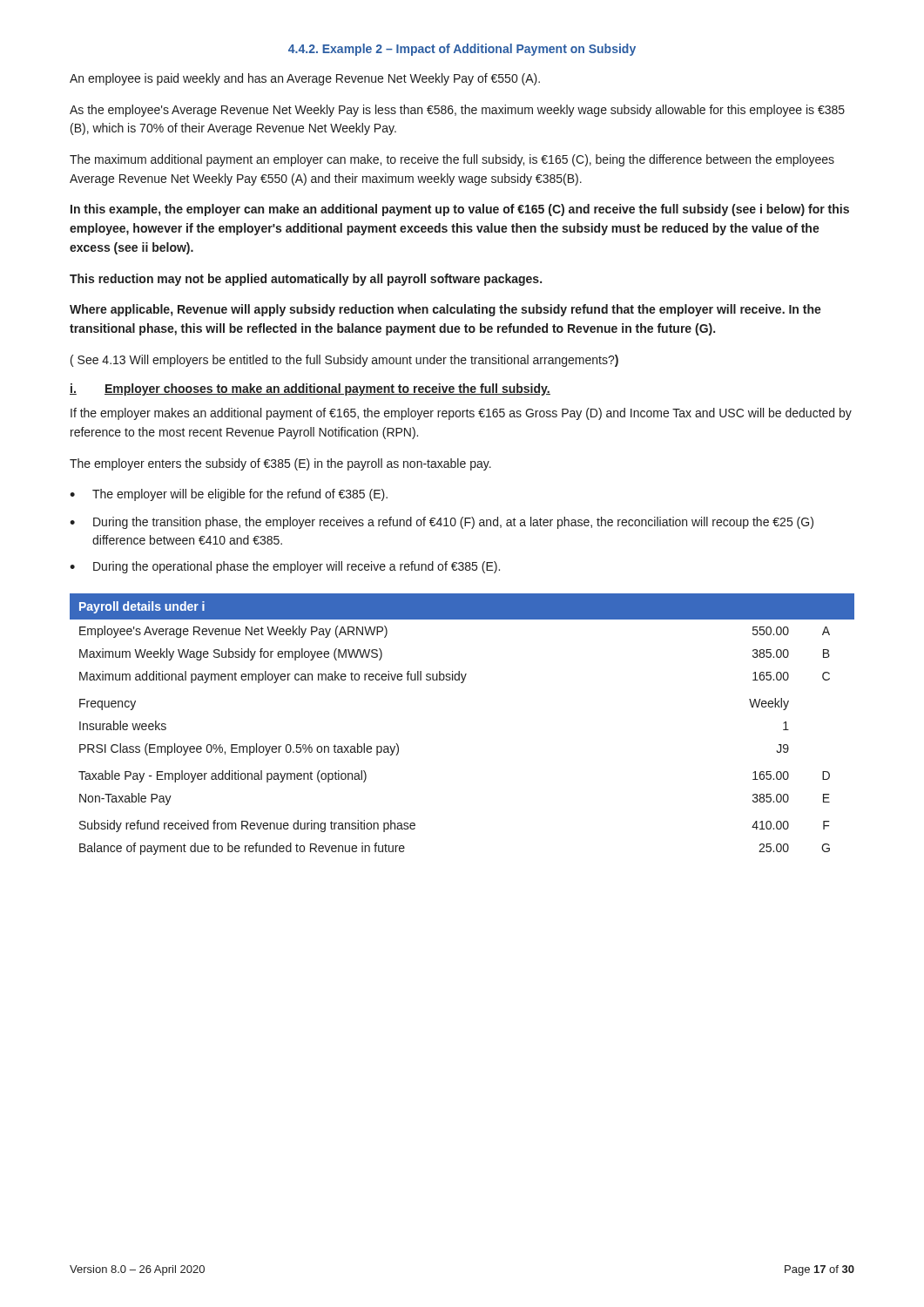Point to the block beginning "The maximum additional payment an employer"
This screenshot has width=924, height=1307.
coord(452,169)
